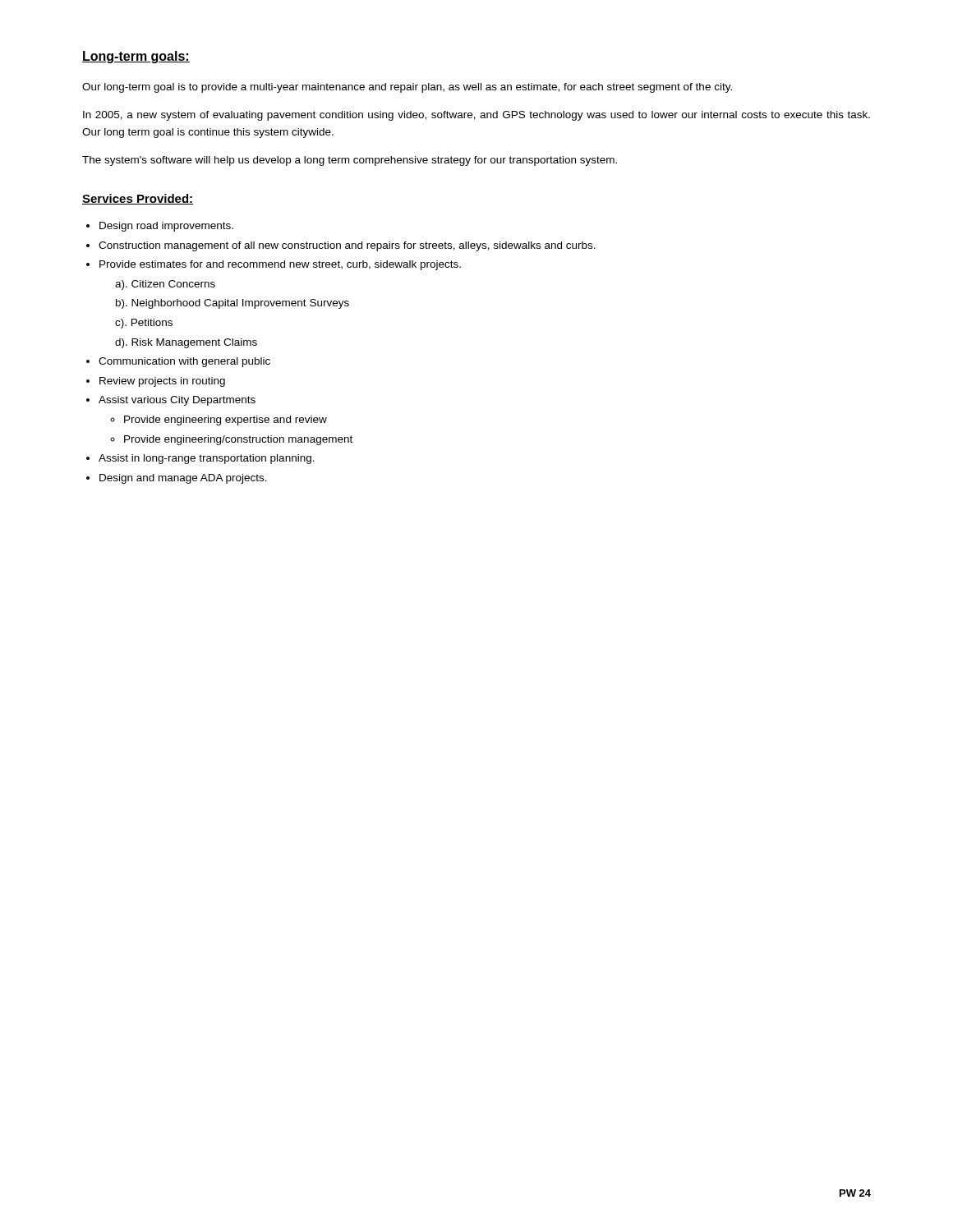Point to the block beginning "Provide estimates for and recommend new street,"

pos(280,265)
